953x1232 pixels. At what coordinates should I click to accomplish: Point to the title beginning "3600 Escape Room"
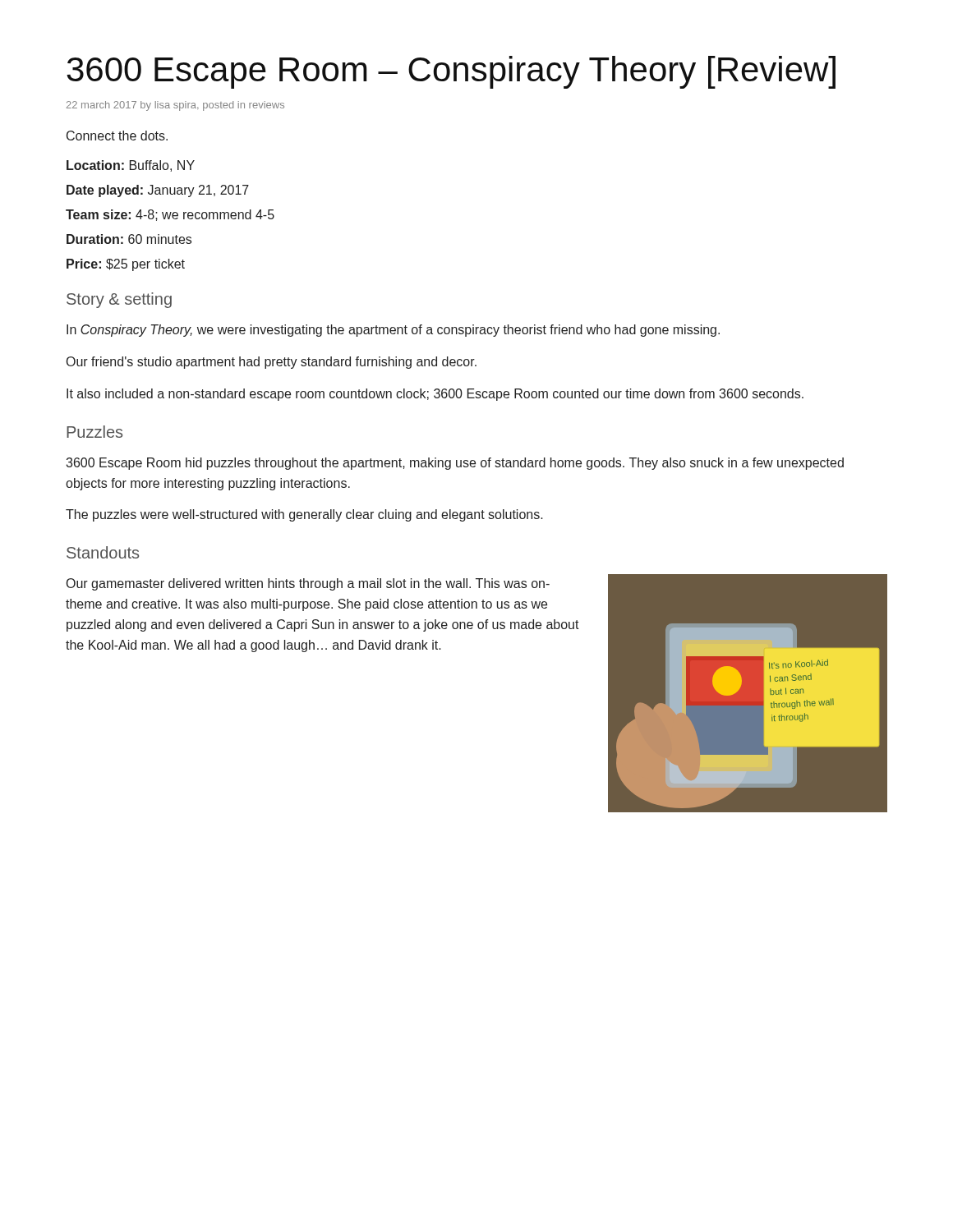[452, 69]
